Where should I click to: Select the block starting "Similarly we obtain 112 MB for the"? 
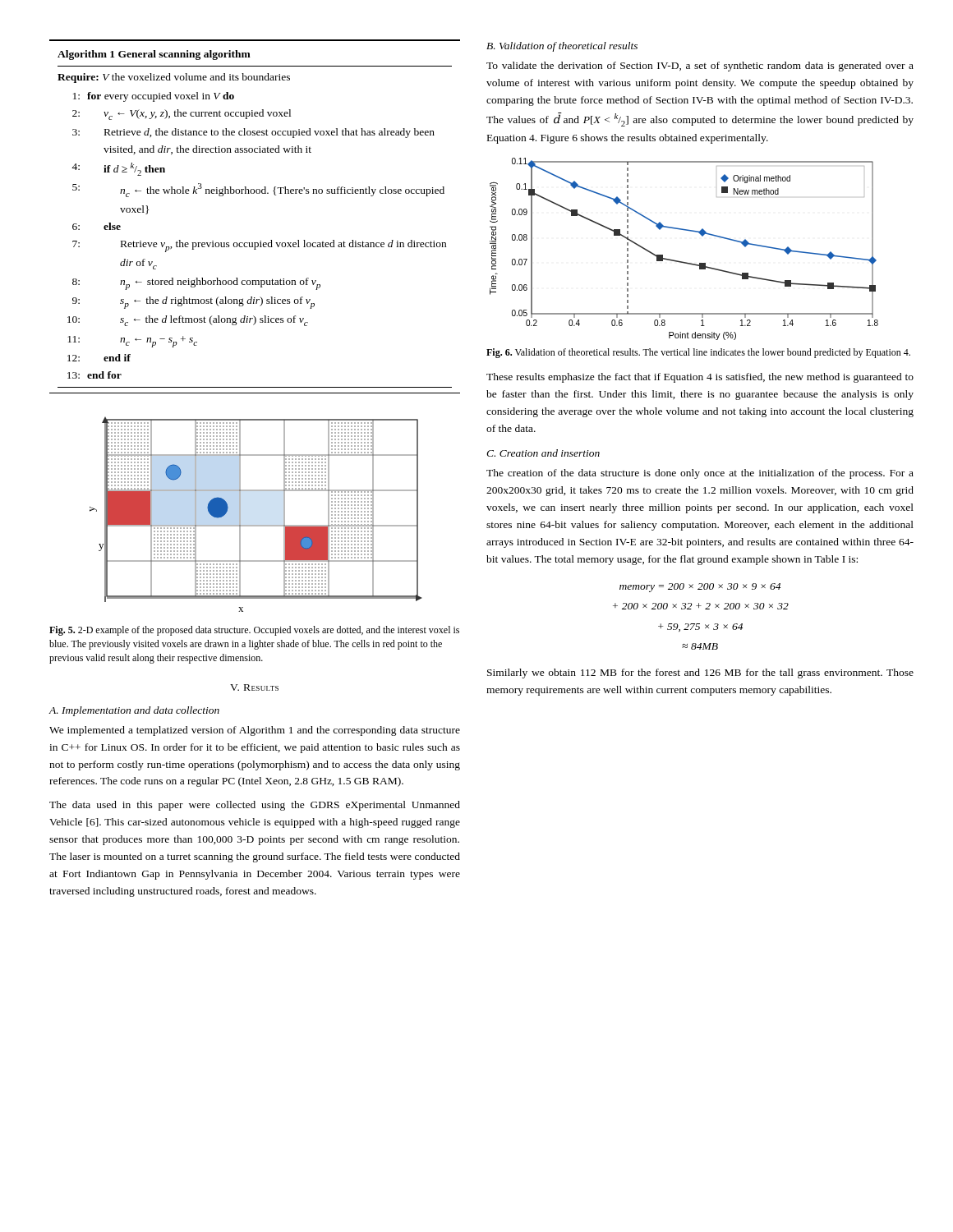[x=700, y=681]
